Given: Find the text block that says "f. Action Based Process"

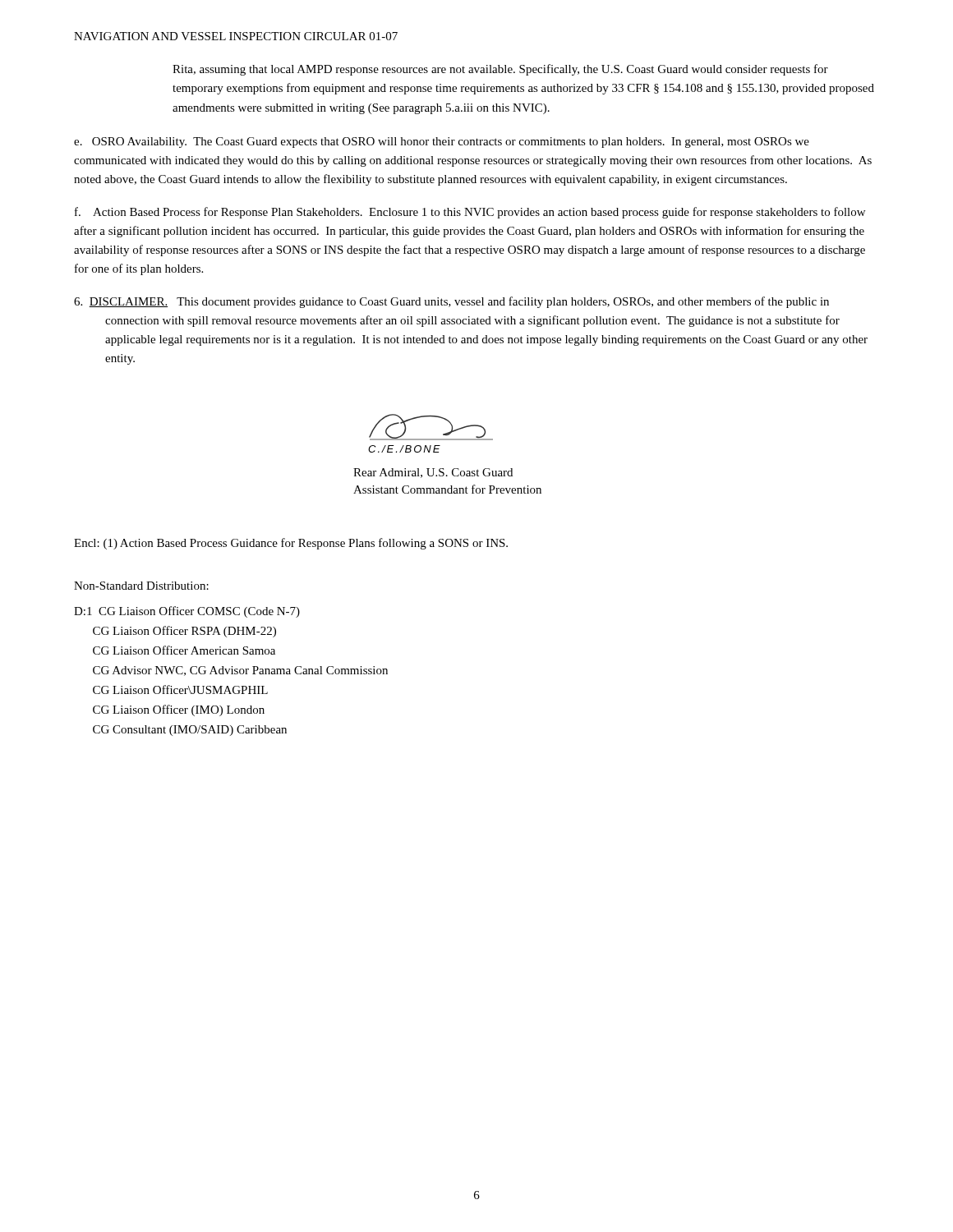Looking at the screenshot, I should click(x=470, y=240).
